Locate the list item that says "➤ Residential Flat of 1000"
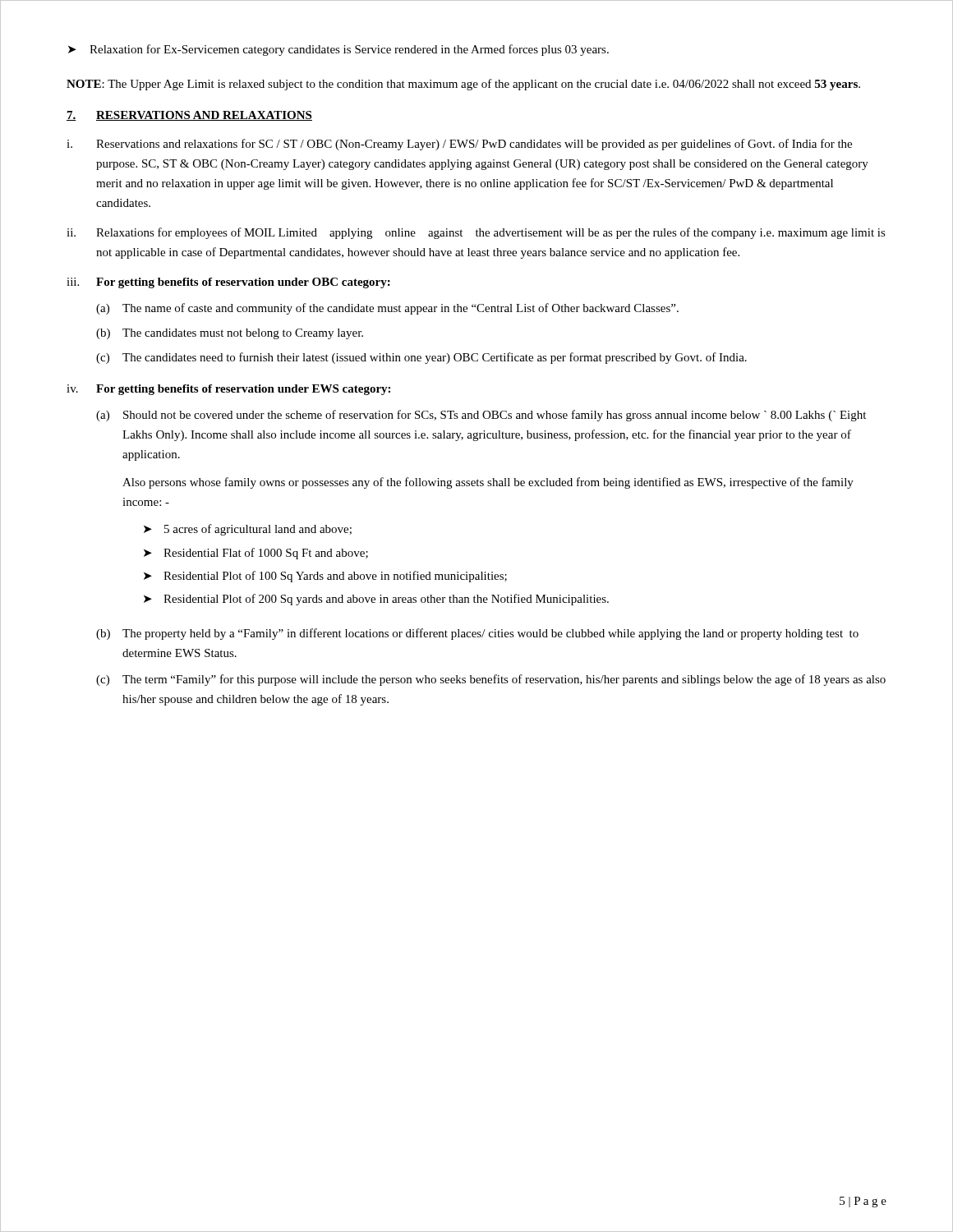The width and height of the screenshot is (953, 1232). click(x=255, y=553)
